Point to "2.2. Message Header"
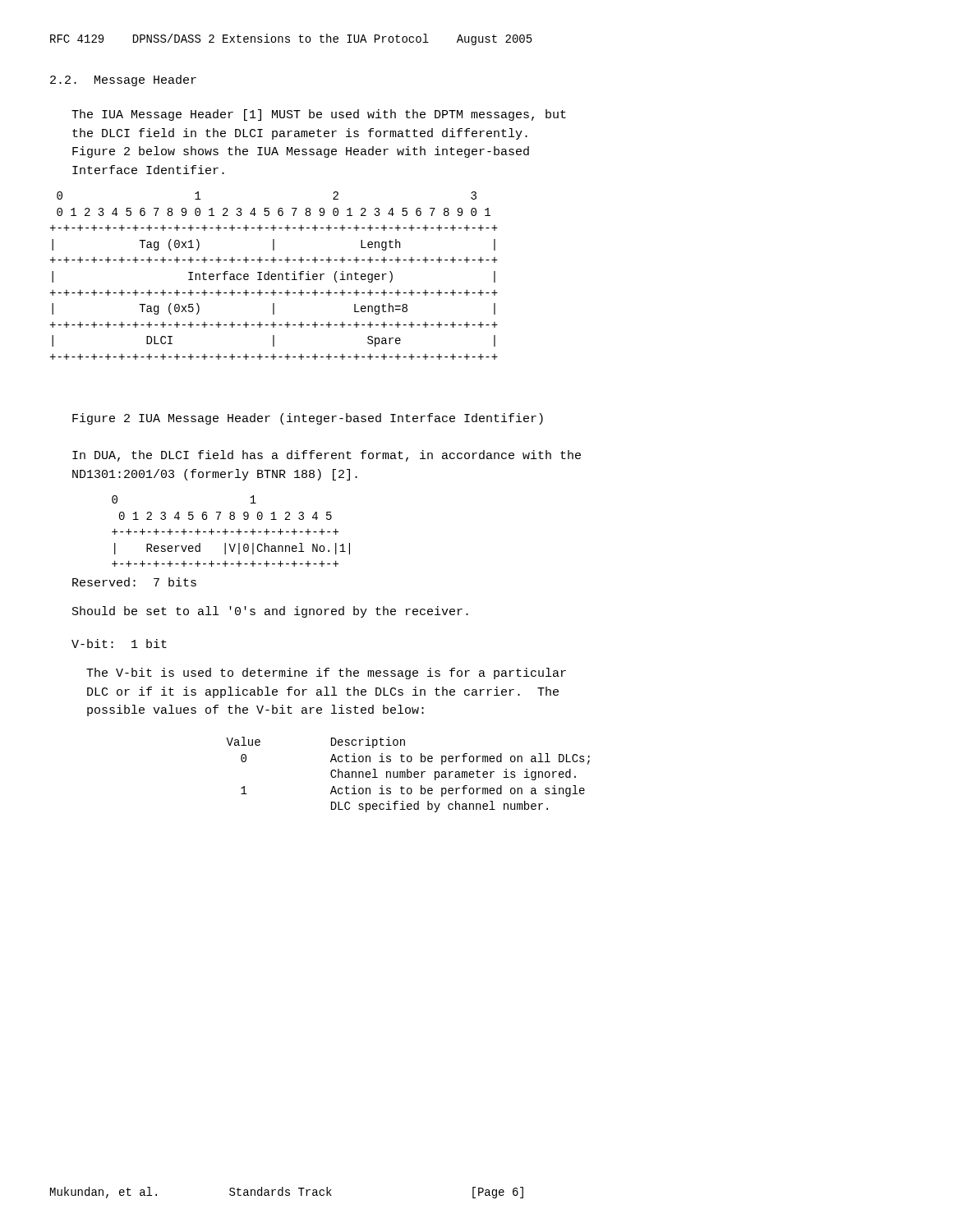The height and width of the screenshot is (1232, 953). tap(123, 81)
